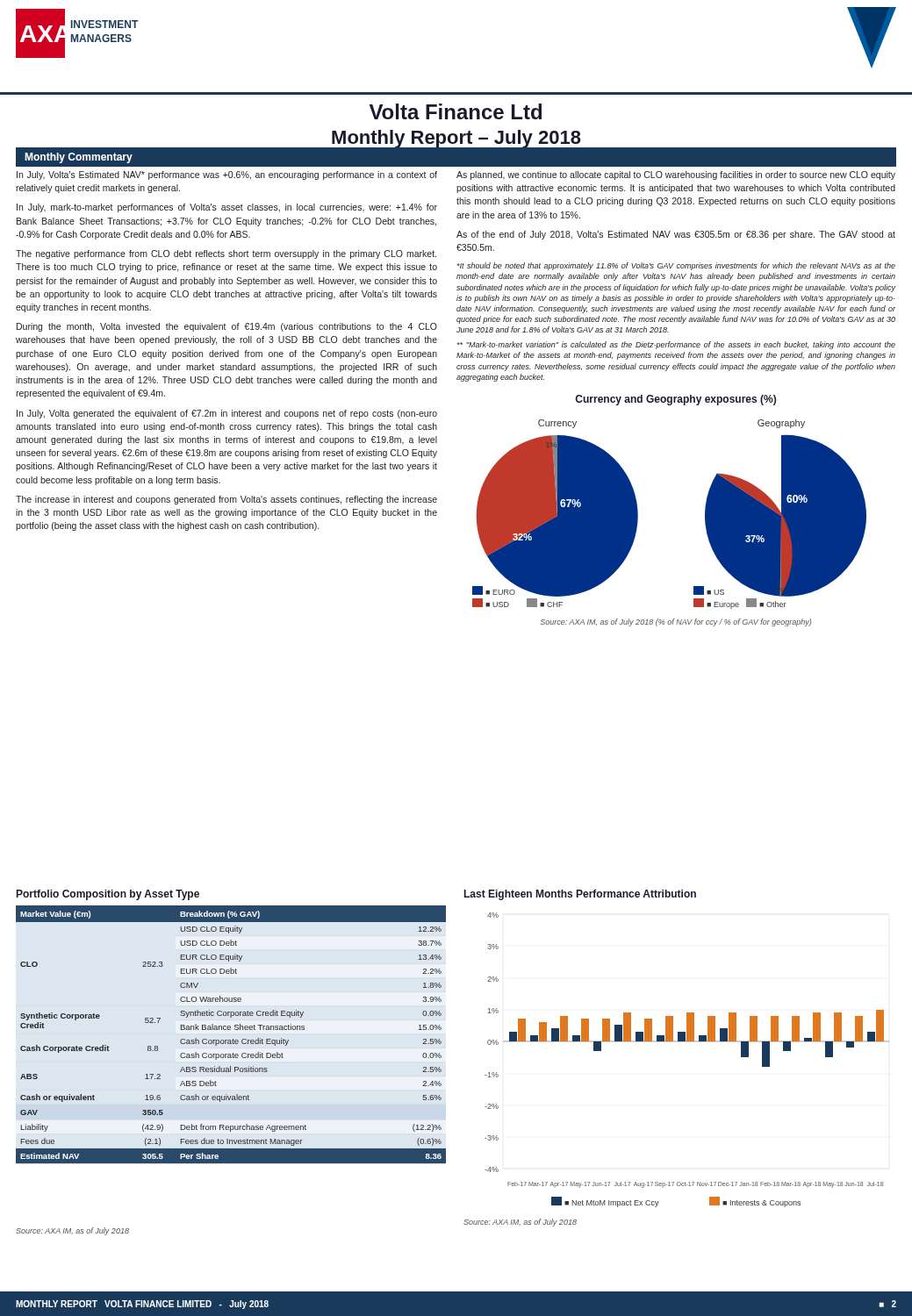
Task: Find the block on this page that starts ""Mark-to-market variation" is calculated"
Action: coord(676,361)
